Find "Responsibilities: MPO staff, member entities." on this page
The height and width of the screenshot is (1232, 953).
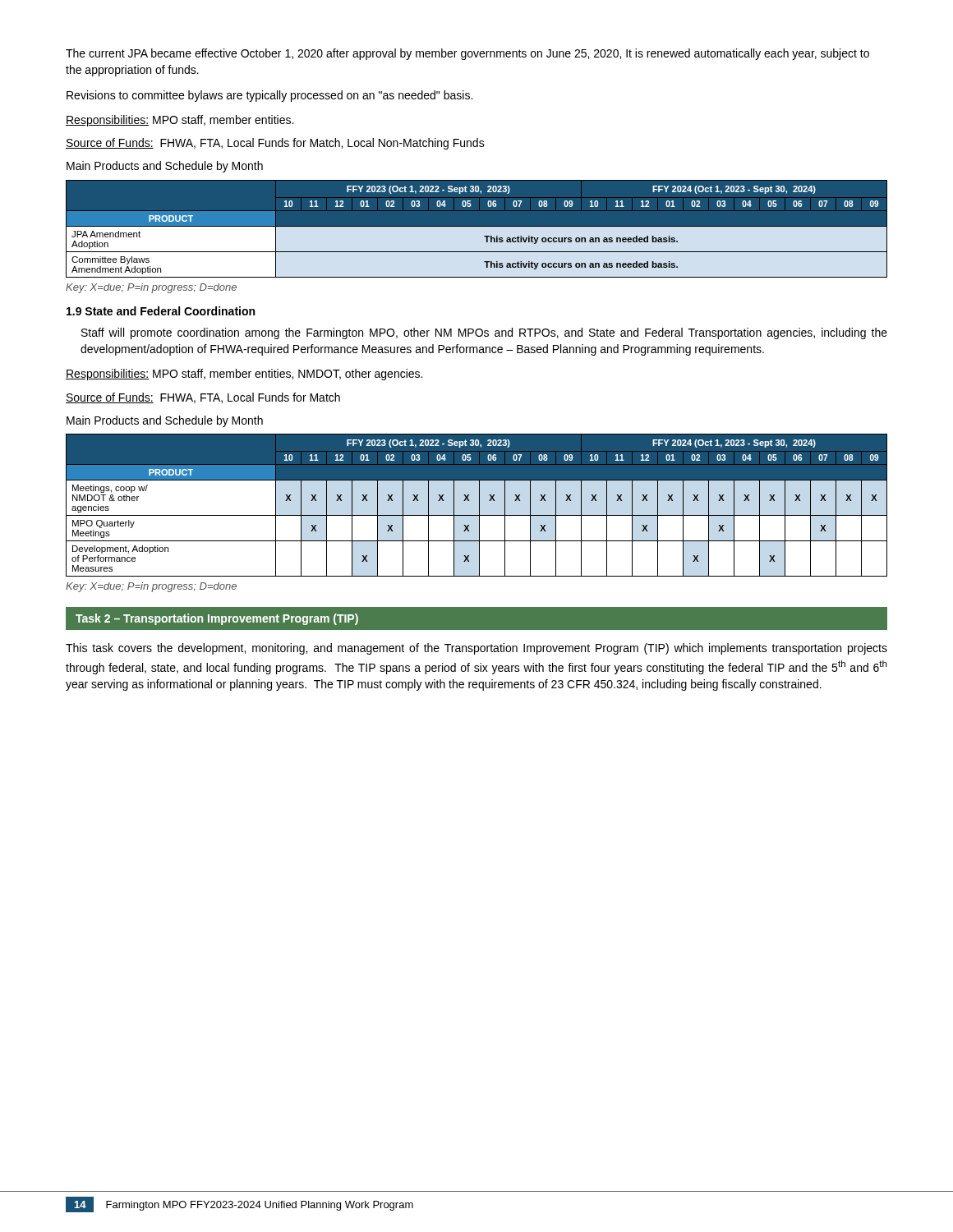pyautogui.click(x=180, y=120)
